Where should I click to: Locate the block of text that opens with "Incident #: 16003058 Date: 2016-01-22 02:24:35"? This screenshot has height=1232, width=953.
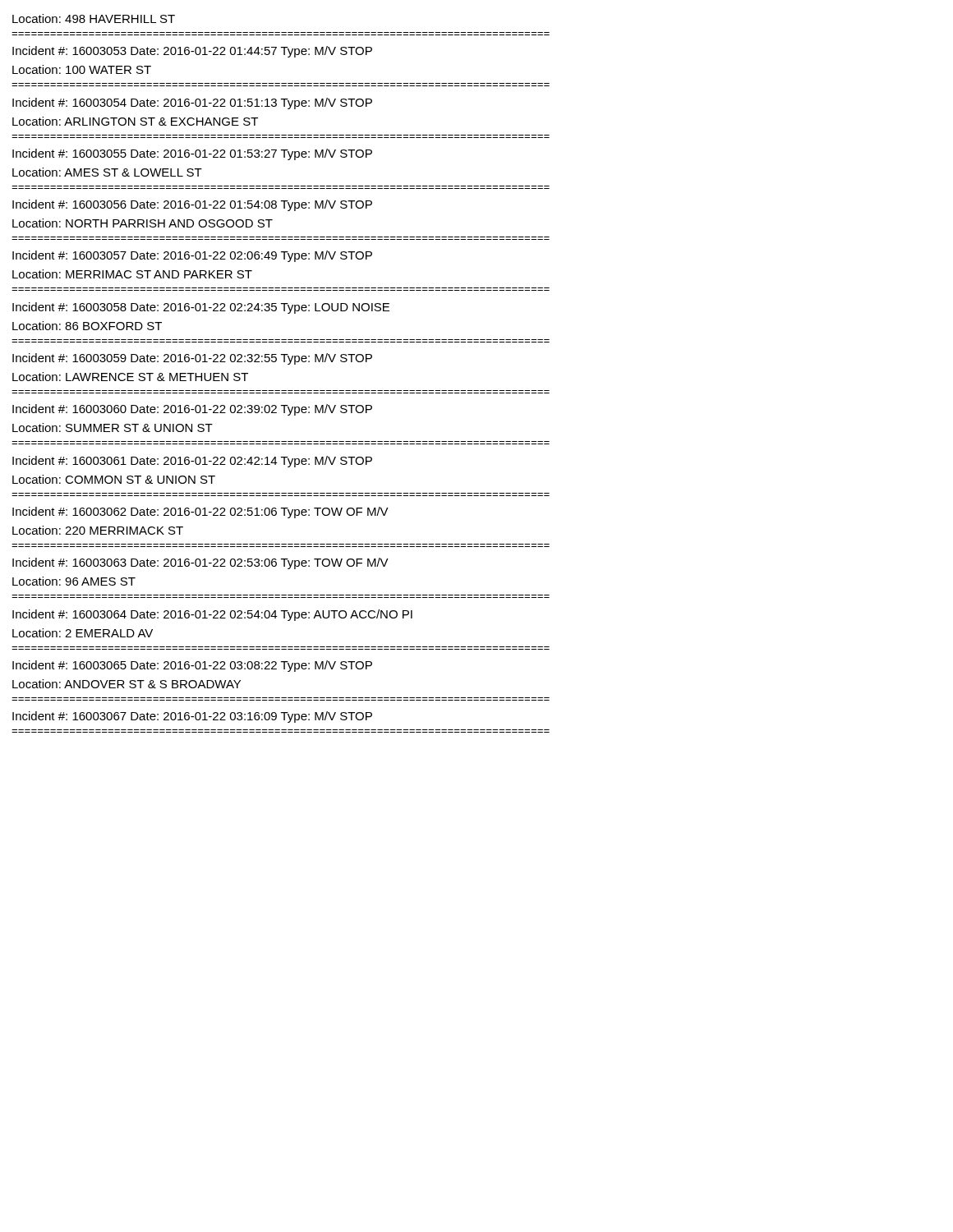[201, 308]
